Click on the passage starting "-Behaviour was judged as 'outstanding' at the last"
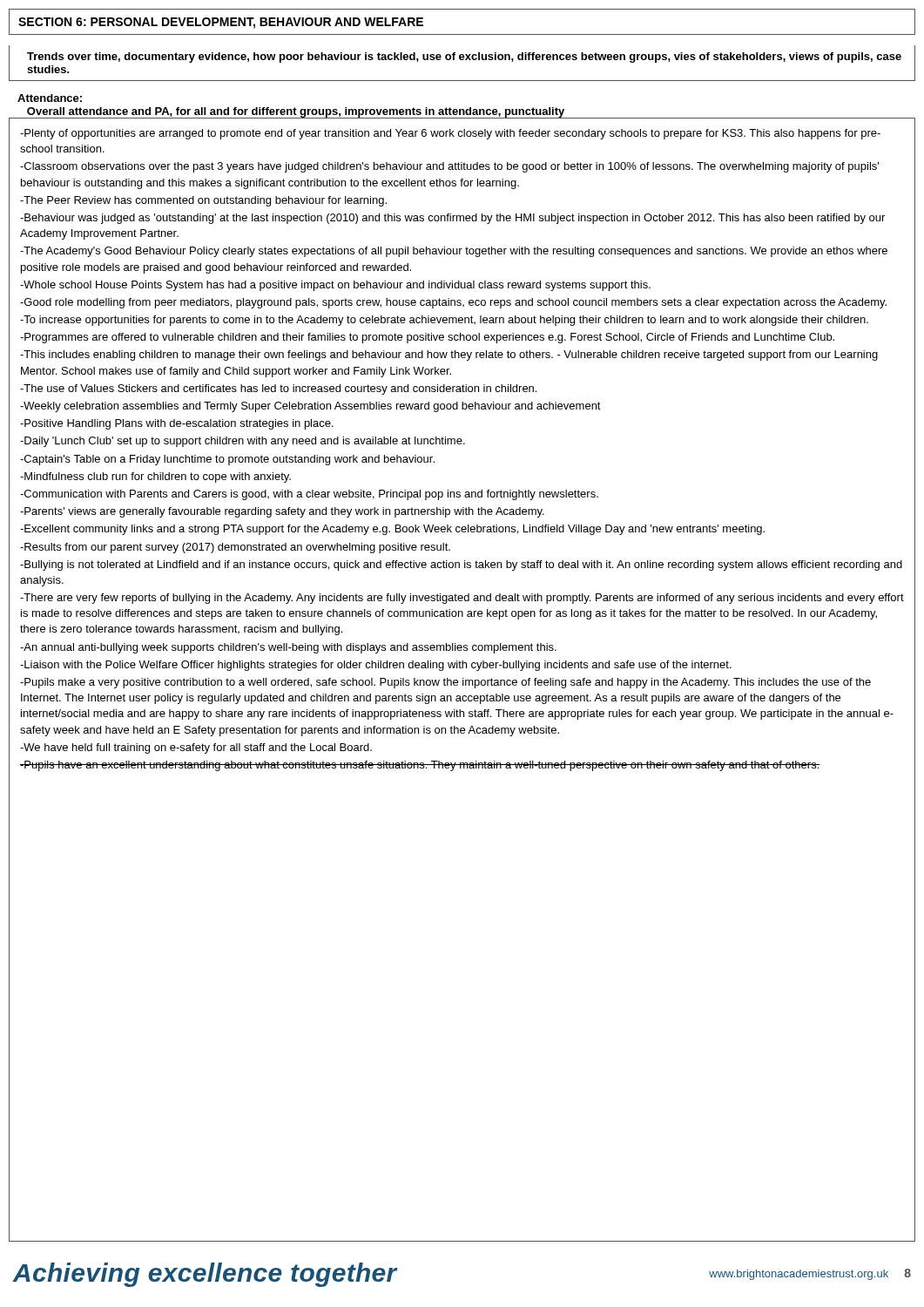The image size is (924, 1307). point(453,225)
